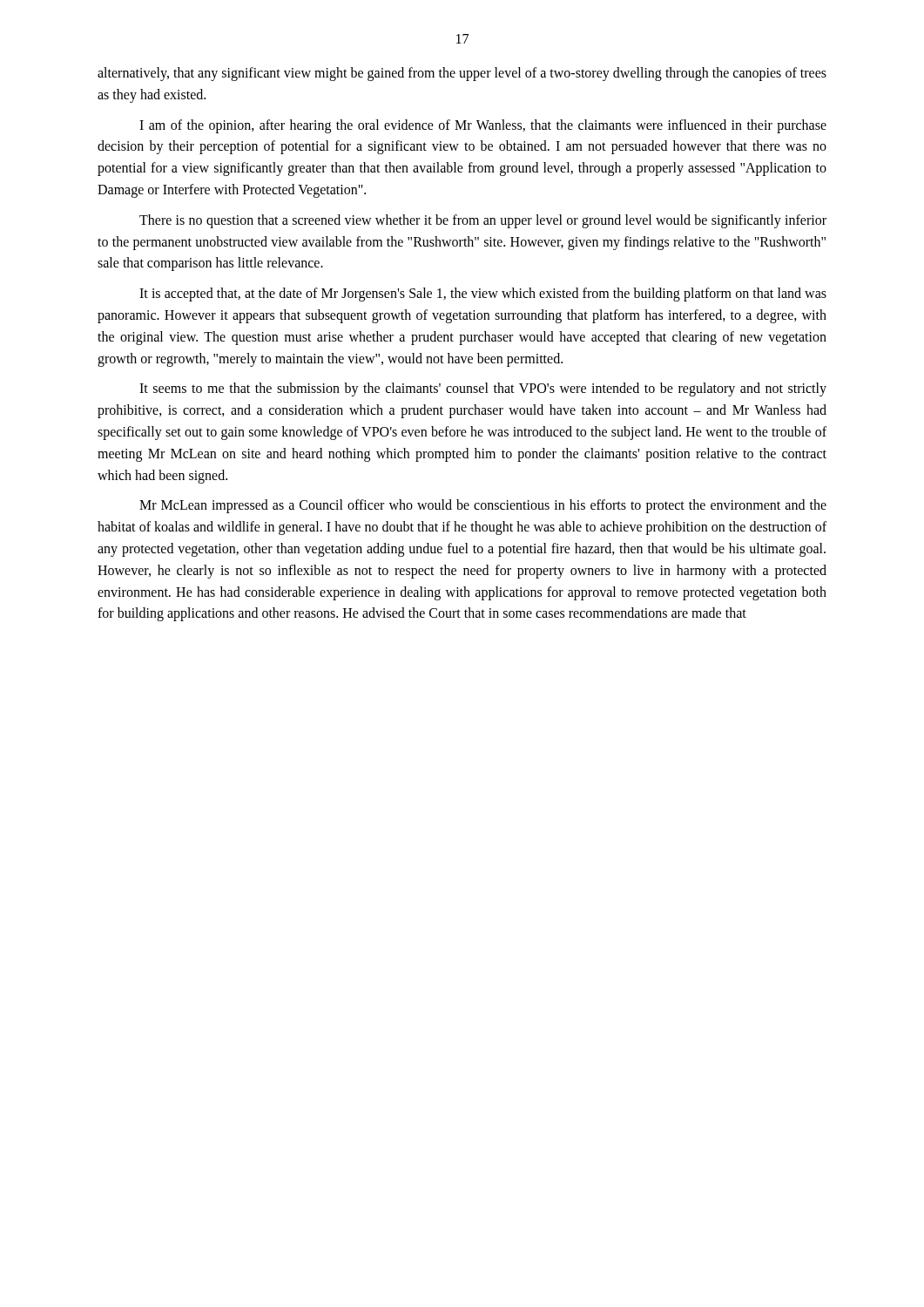The height and width of the screenshot is (1307, 924).
Task: Locate the text block containing "alternatively, that any significant view might"
Action: click(462, 344)
